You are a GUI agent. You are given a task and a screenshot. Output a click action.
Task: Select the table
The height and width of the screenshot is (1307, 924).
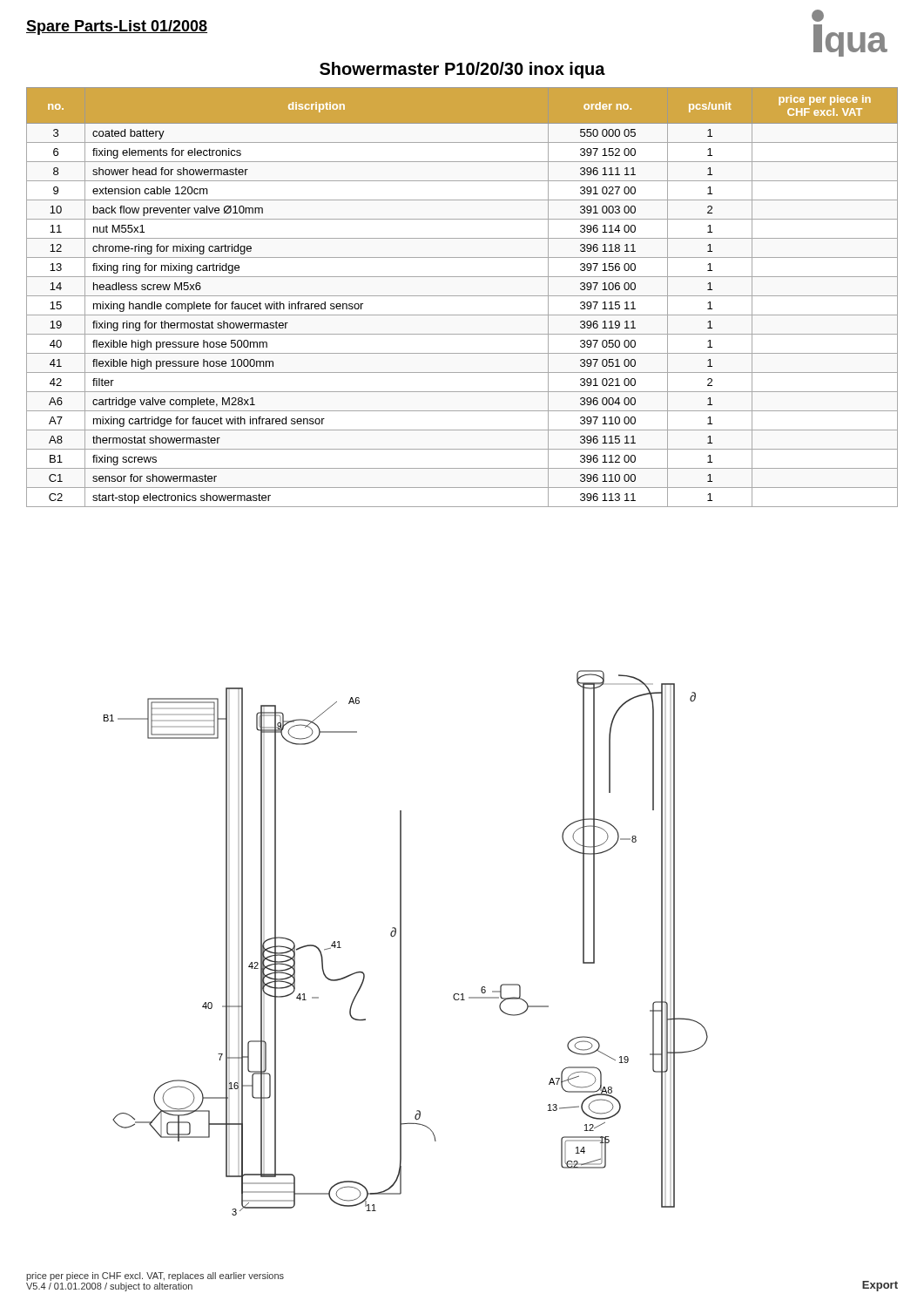click(x=462, y=297)
